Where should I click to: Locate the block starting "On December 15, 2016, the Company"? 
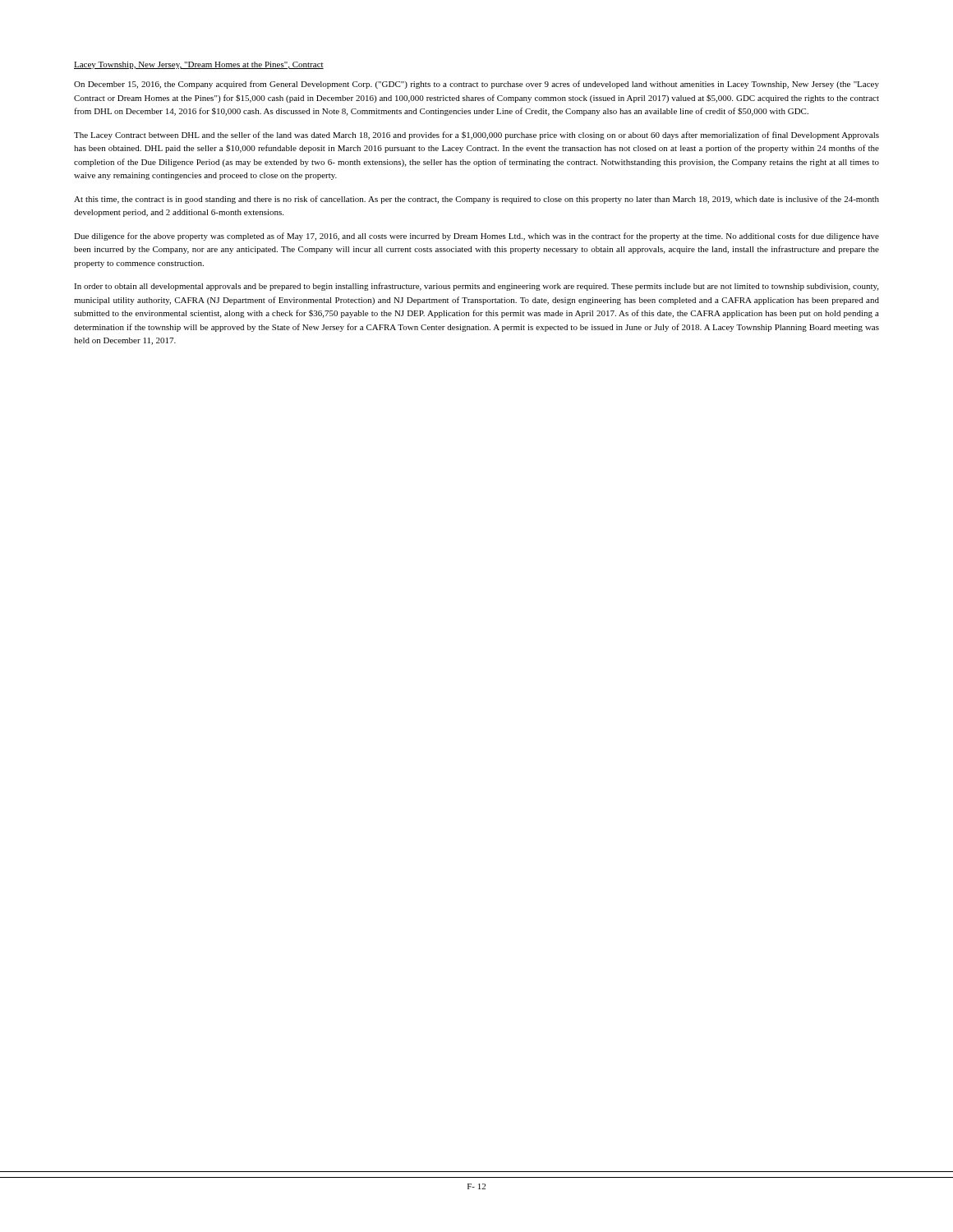coord(476,97)
